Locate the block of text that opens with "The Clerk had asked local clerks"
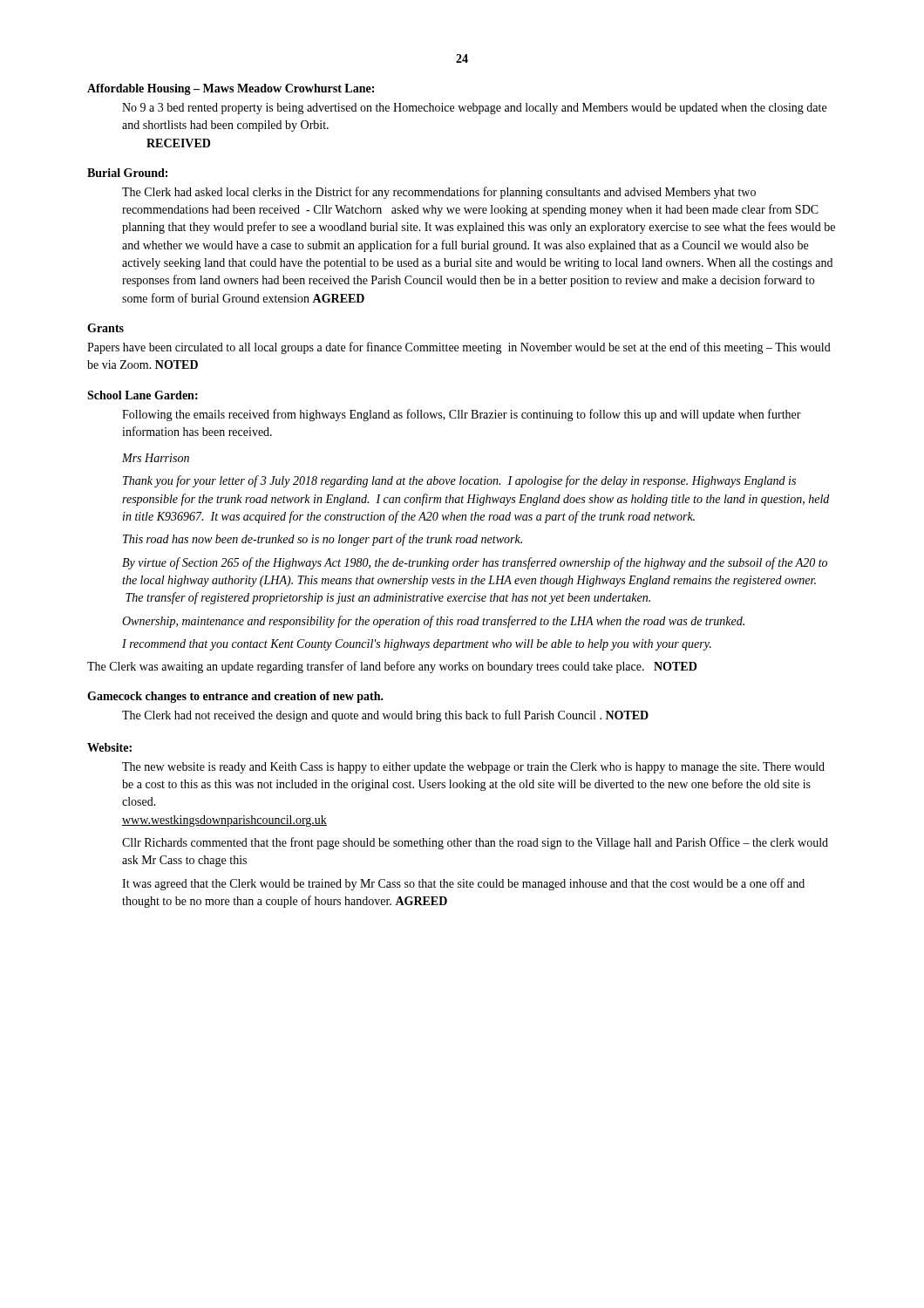The height and width of the screenshot is (1308, 924). [x=479, y=246]
